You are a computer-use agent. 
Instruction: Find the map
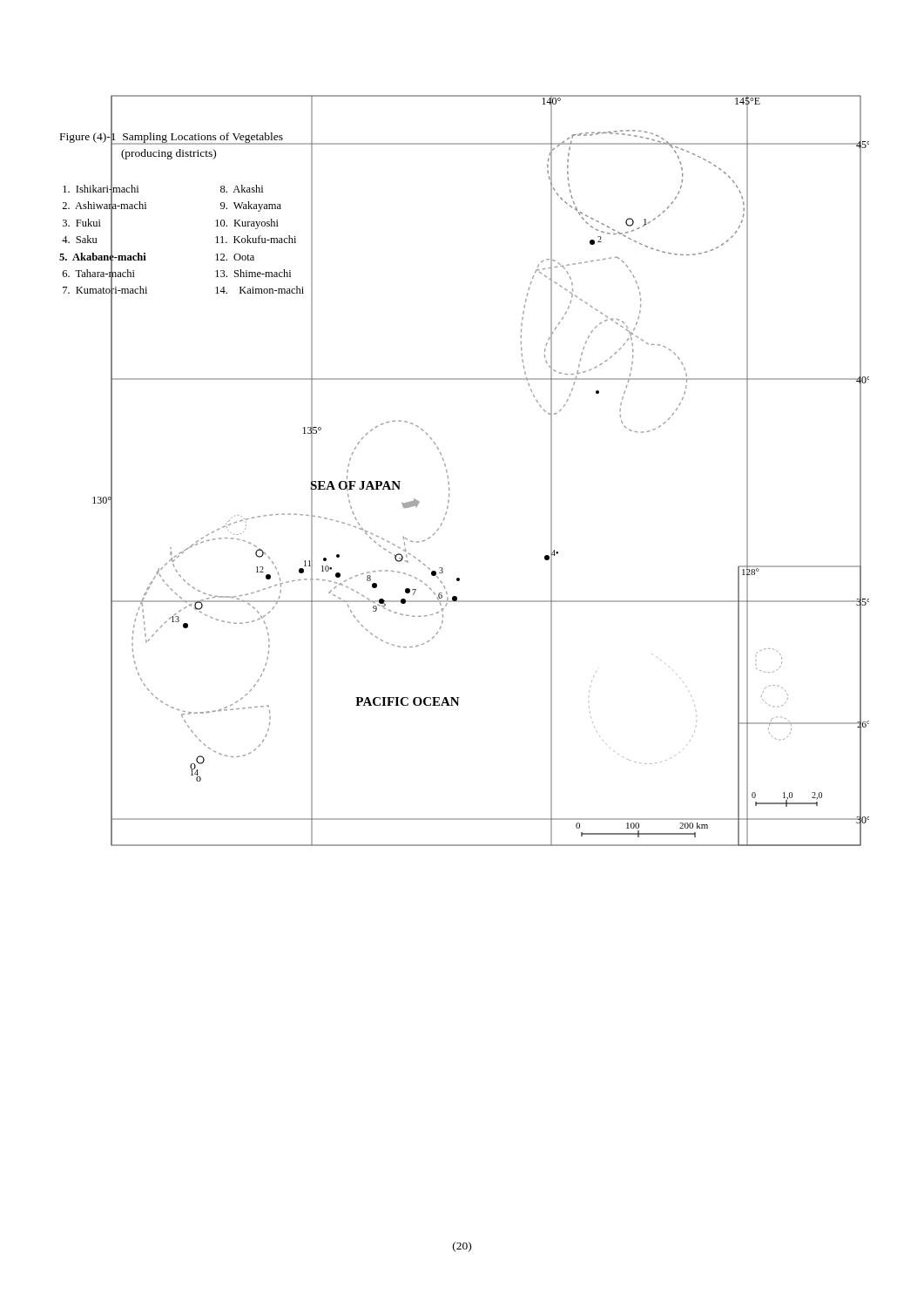[464, 488]
